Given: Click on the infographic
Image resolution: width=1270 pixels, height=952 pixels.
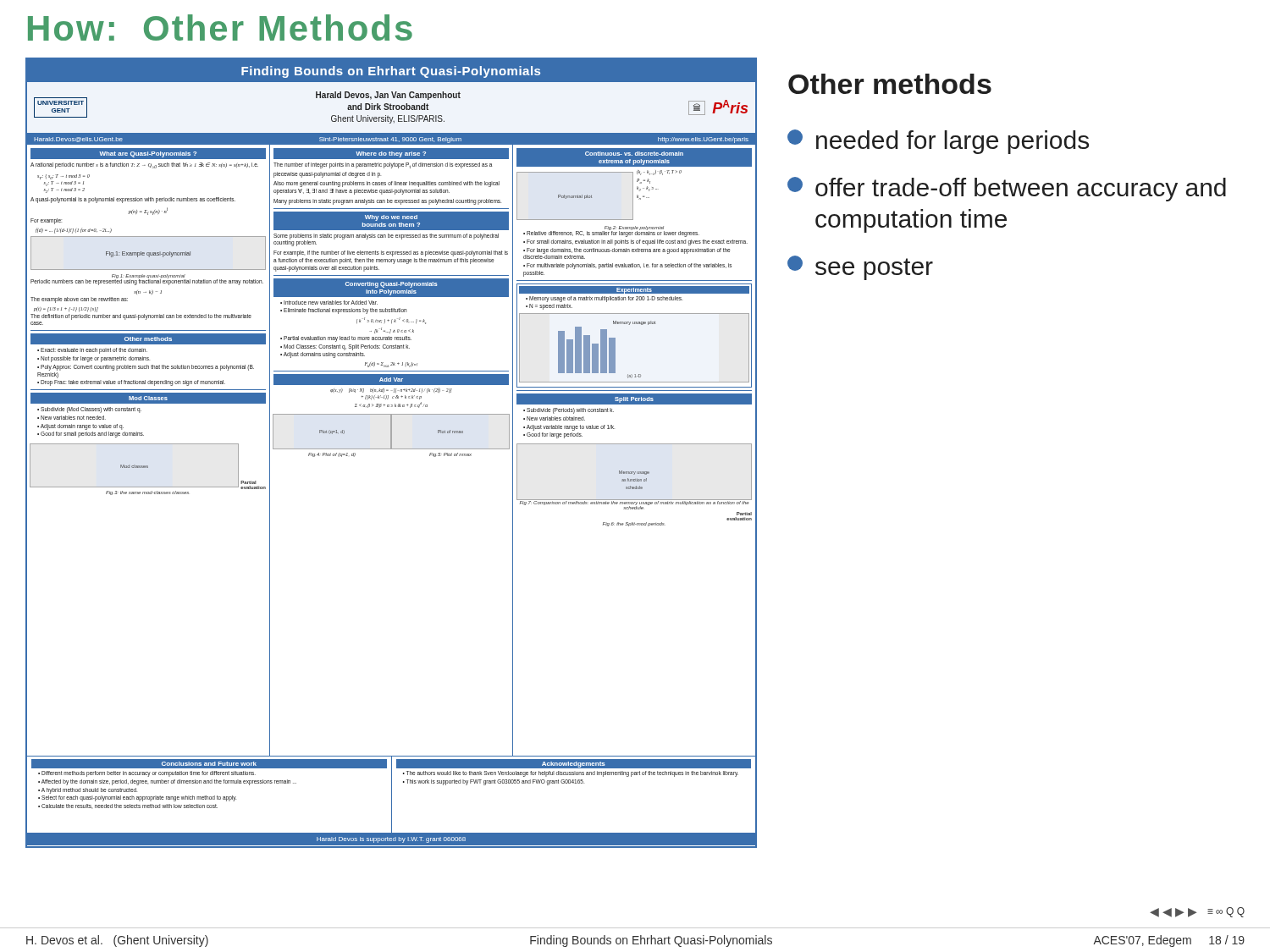Looking at the screenshot, I should pyautogui.click(x=391, y=453).
